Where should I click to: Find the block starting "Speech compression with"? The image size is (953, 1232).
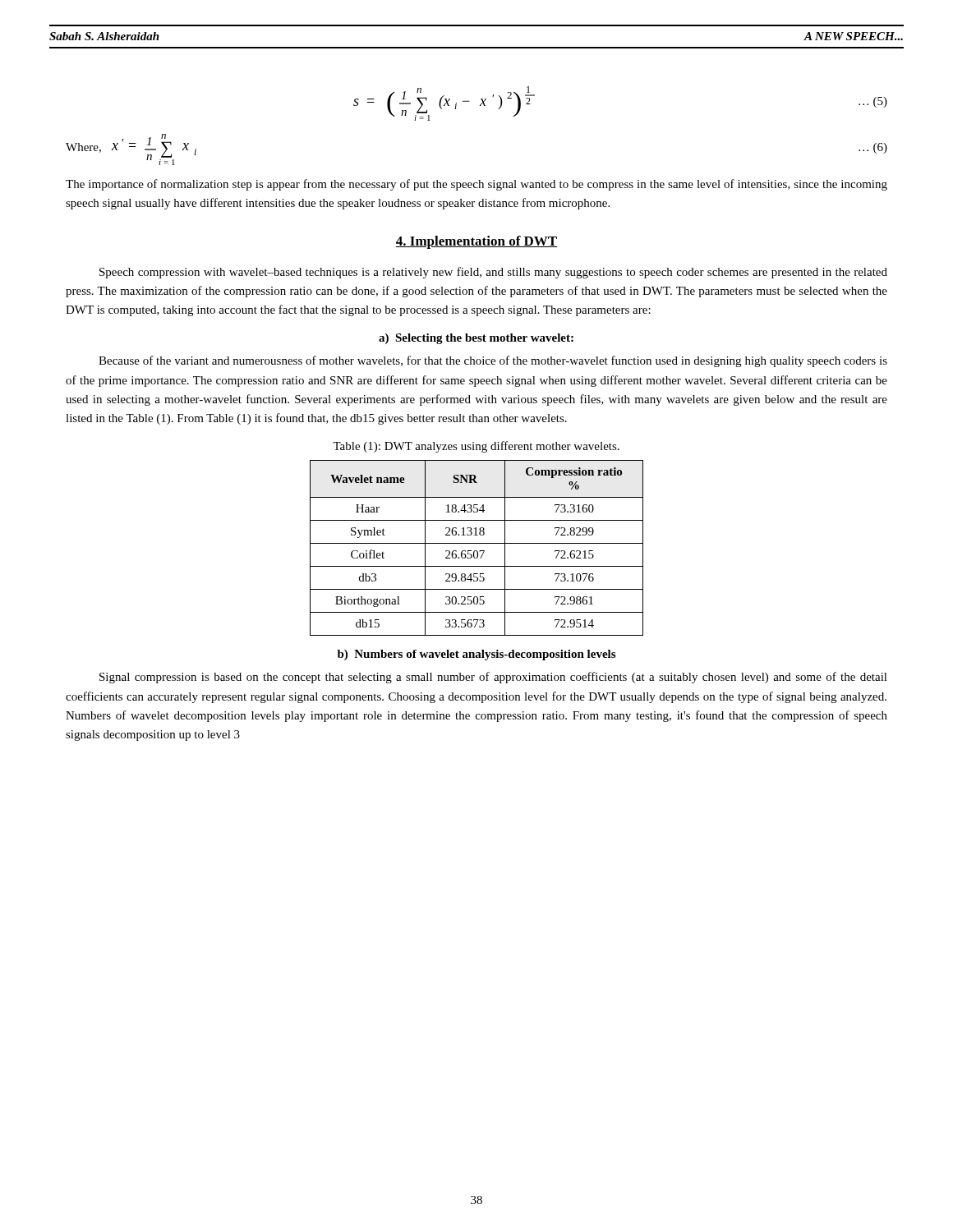pyautogui.click(x=476, y=291)
